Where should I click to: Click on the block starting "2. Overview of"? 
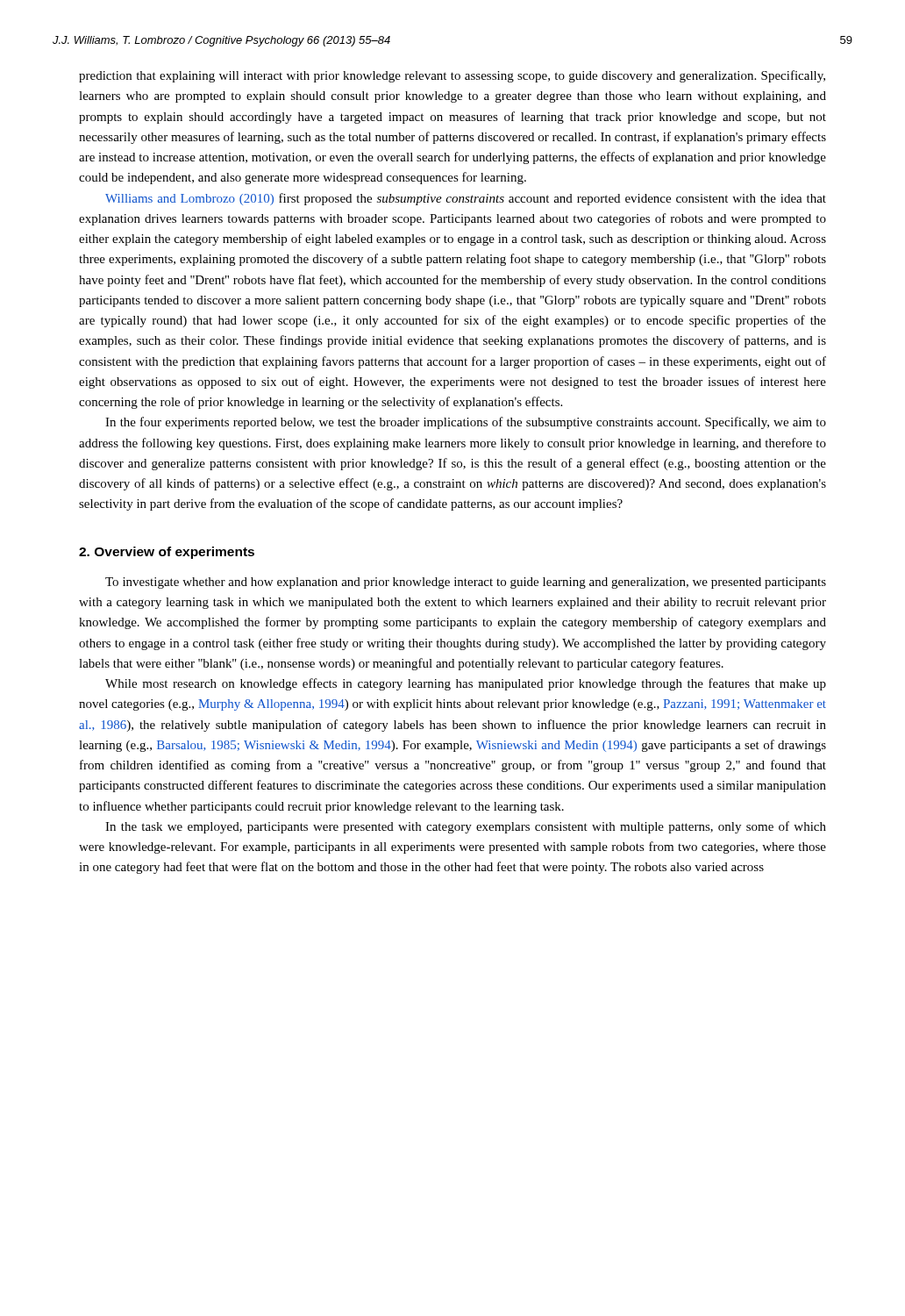(167, 551)
